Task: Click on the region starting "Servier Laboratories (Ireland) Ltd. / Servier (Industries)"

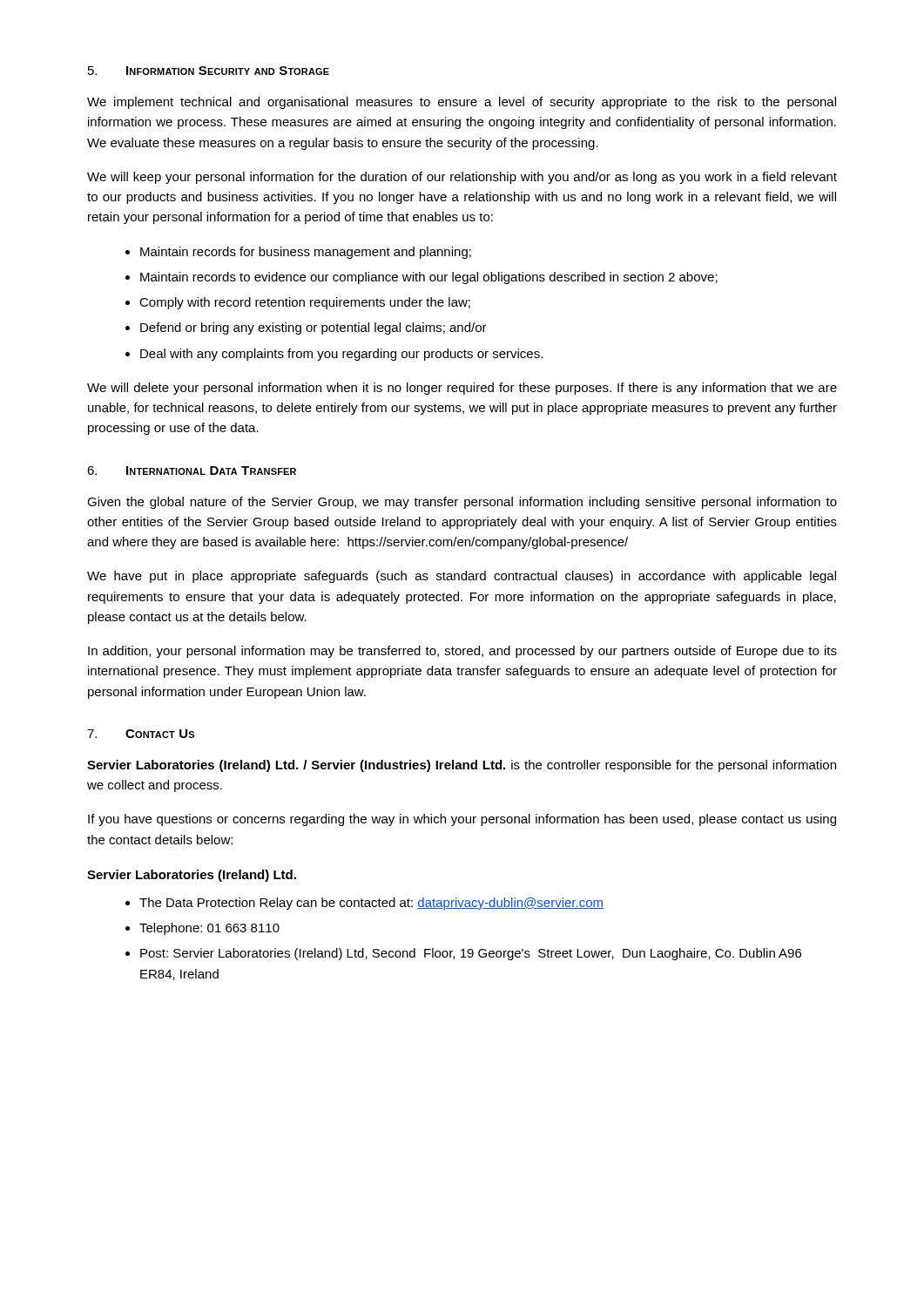Action: (x=462, y=775)
